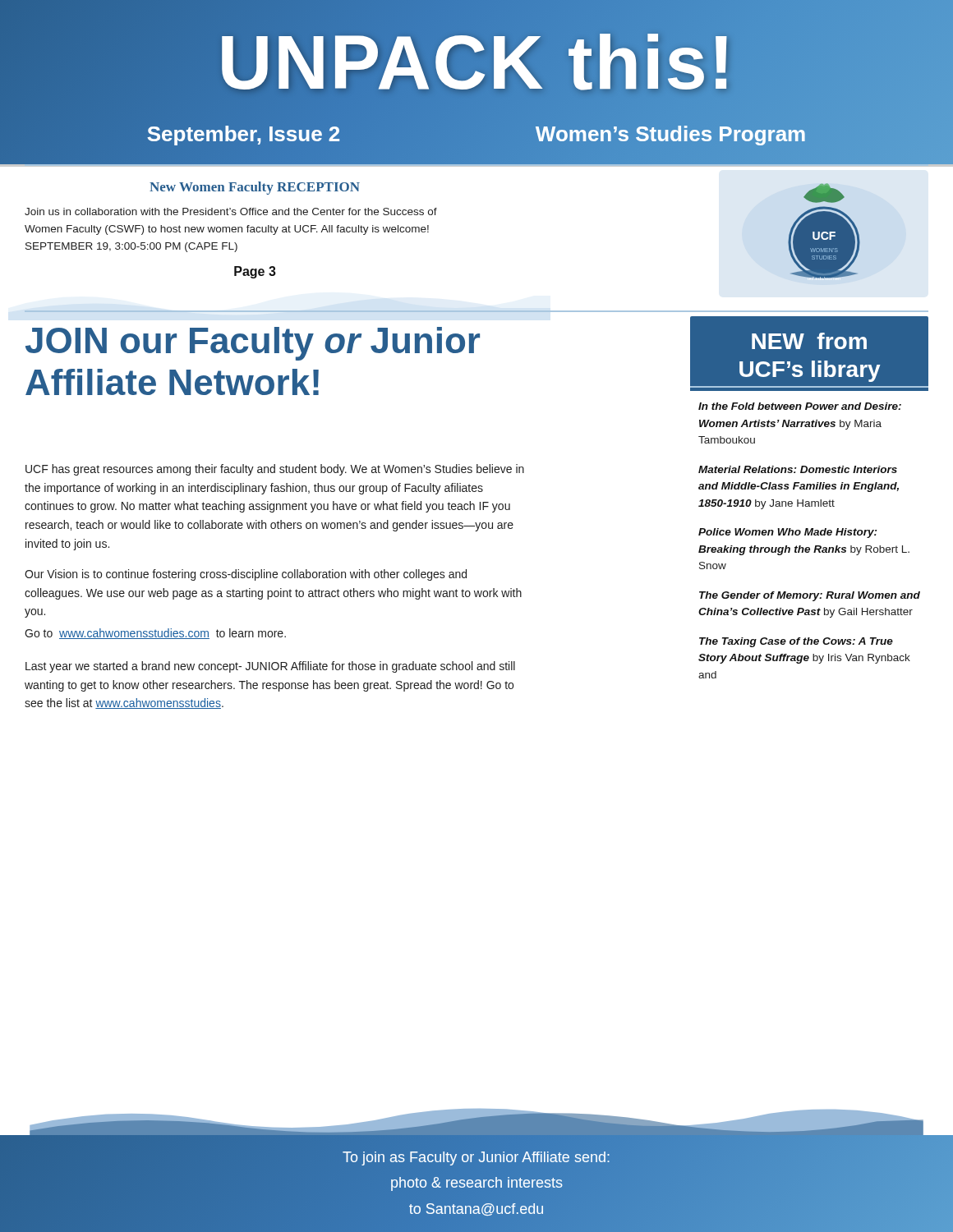Locate the text block starting "NEW fromUCF’s library"

[809, 355]
